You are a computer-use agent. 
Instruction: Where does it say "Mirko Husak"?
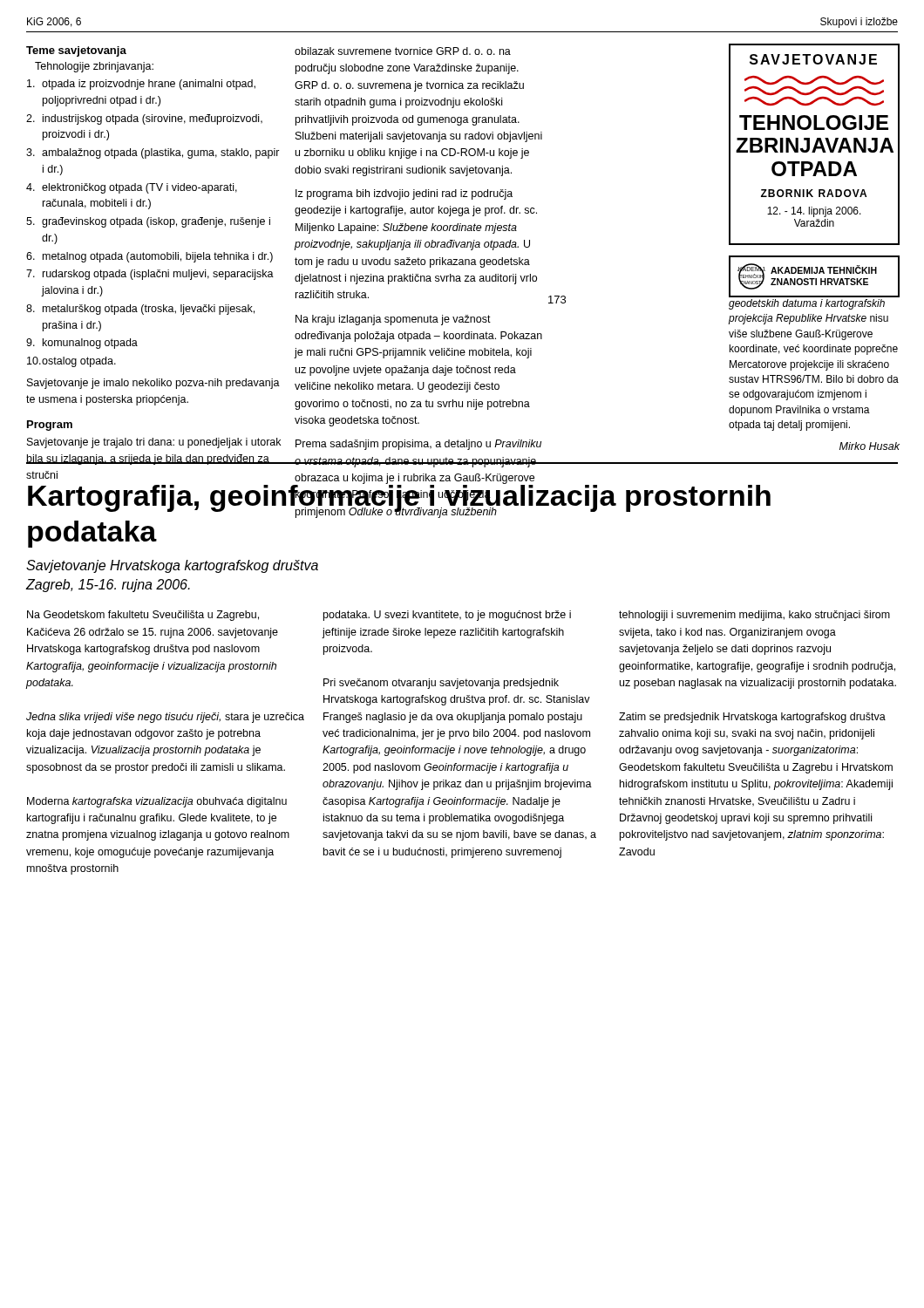[x=869, y=446]
